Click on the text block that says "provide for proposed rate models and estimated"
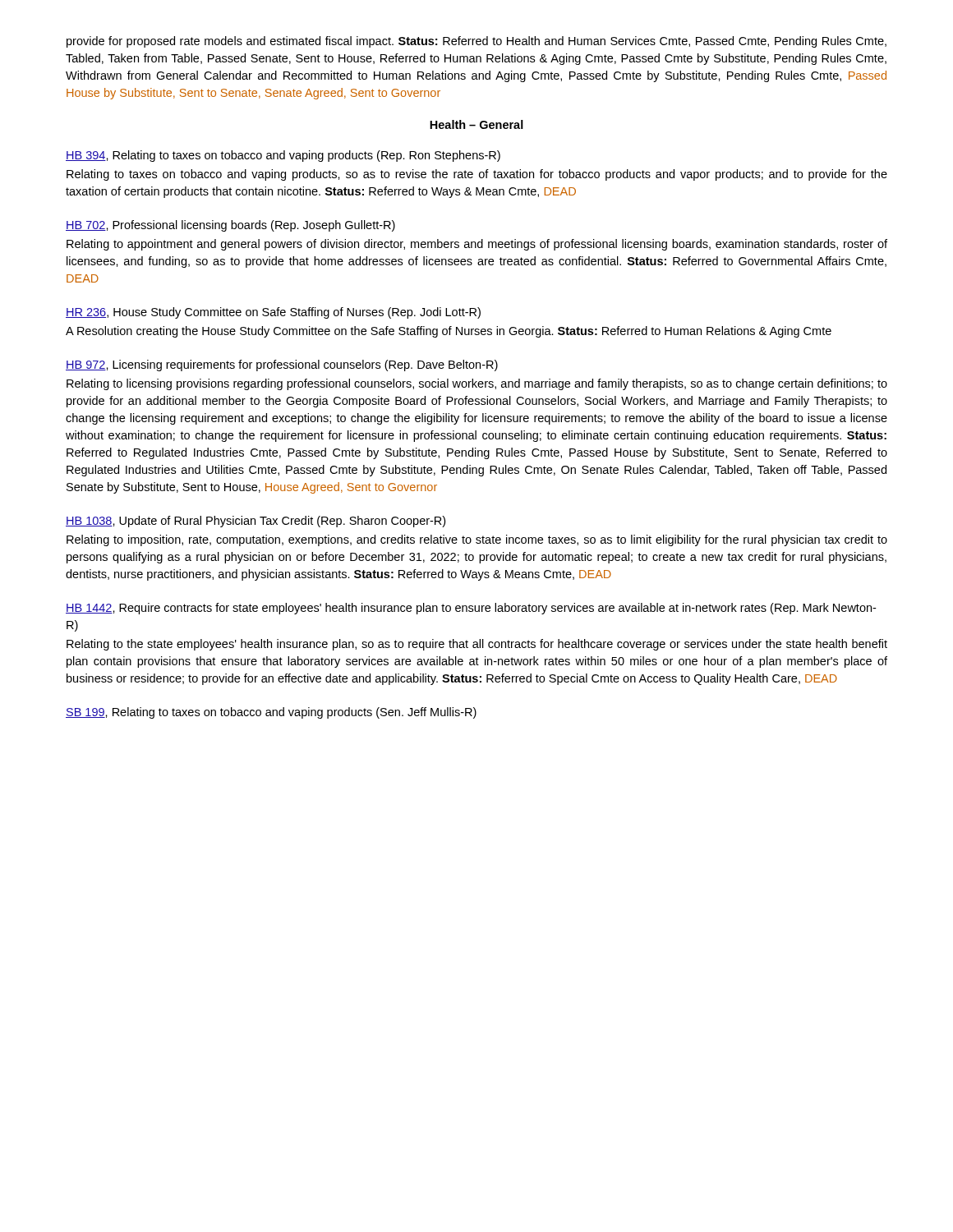The image size is (953, 1232). (476, 67)
